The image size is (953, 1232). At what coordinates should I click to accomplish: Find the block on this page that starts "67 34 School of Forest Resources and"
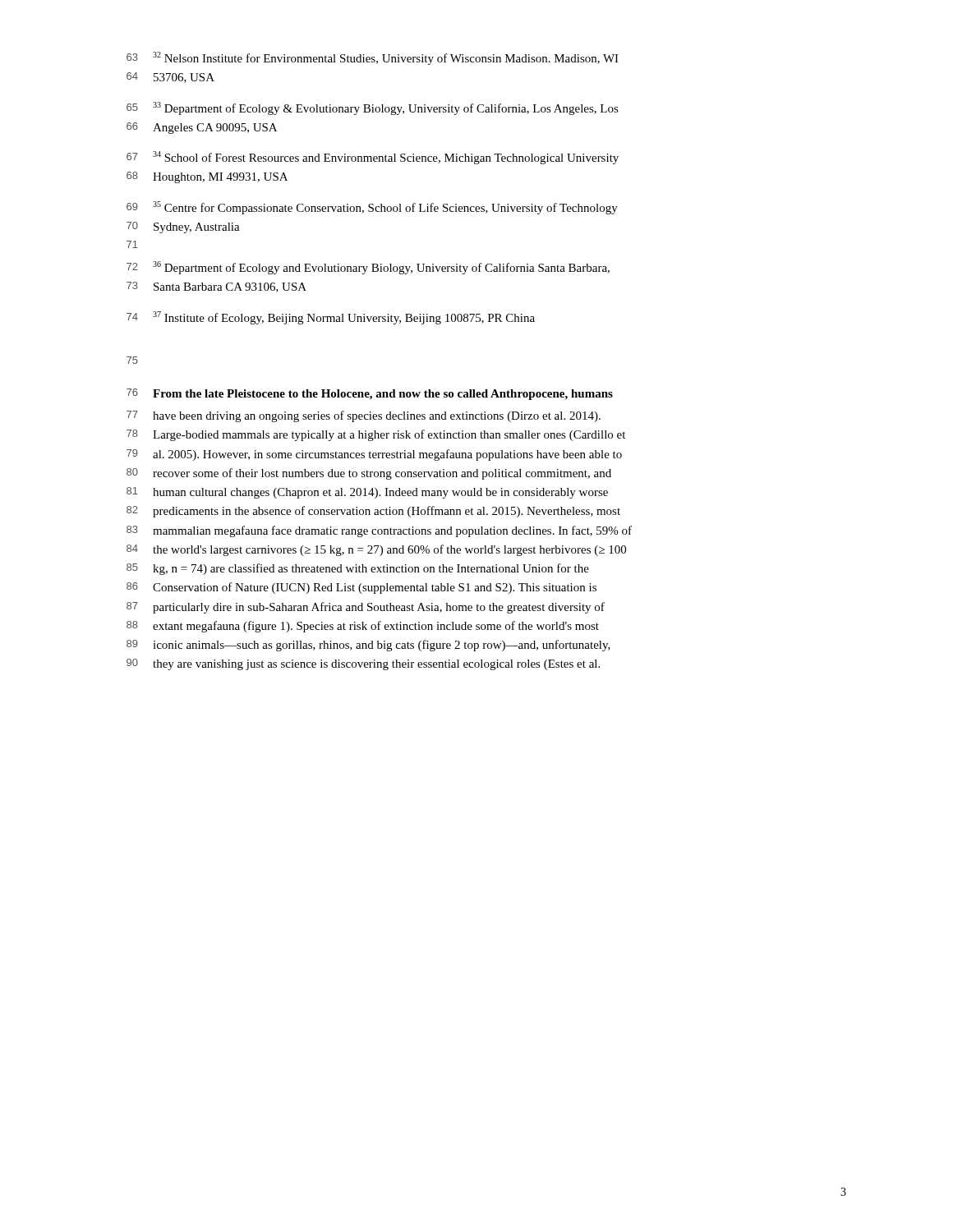point(476,168)
